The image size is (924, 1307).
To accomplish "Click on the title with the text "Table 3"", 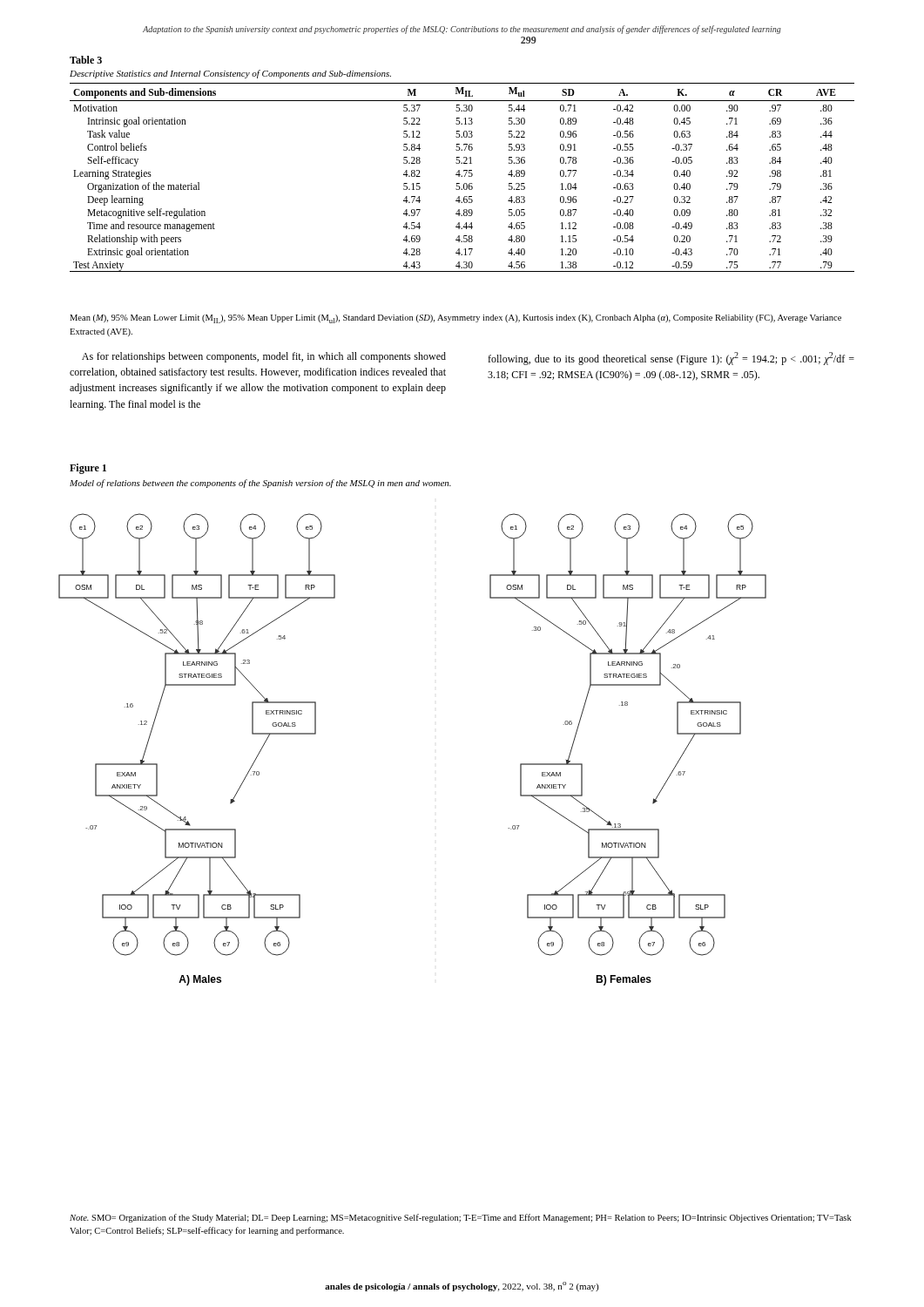I will tap(86, 60).
